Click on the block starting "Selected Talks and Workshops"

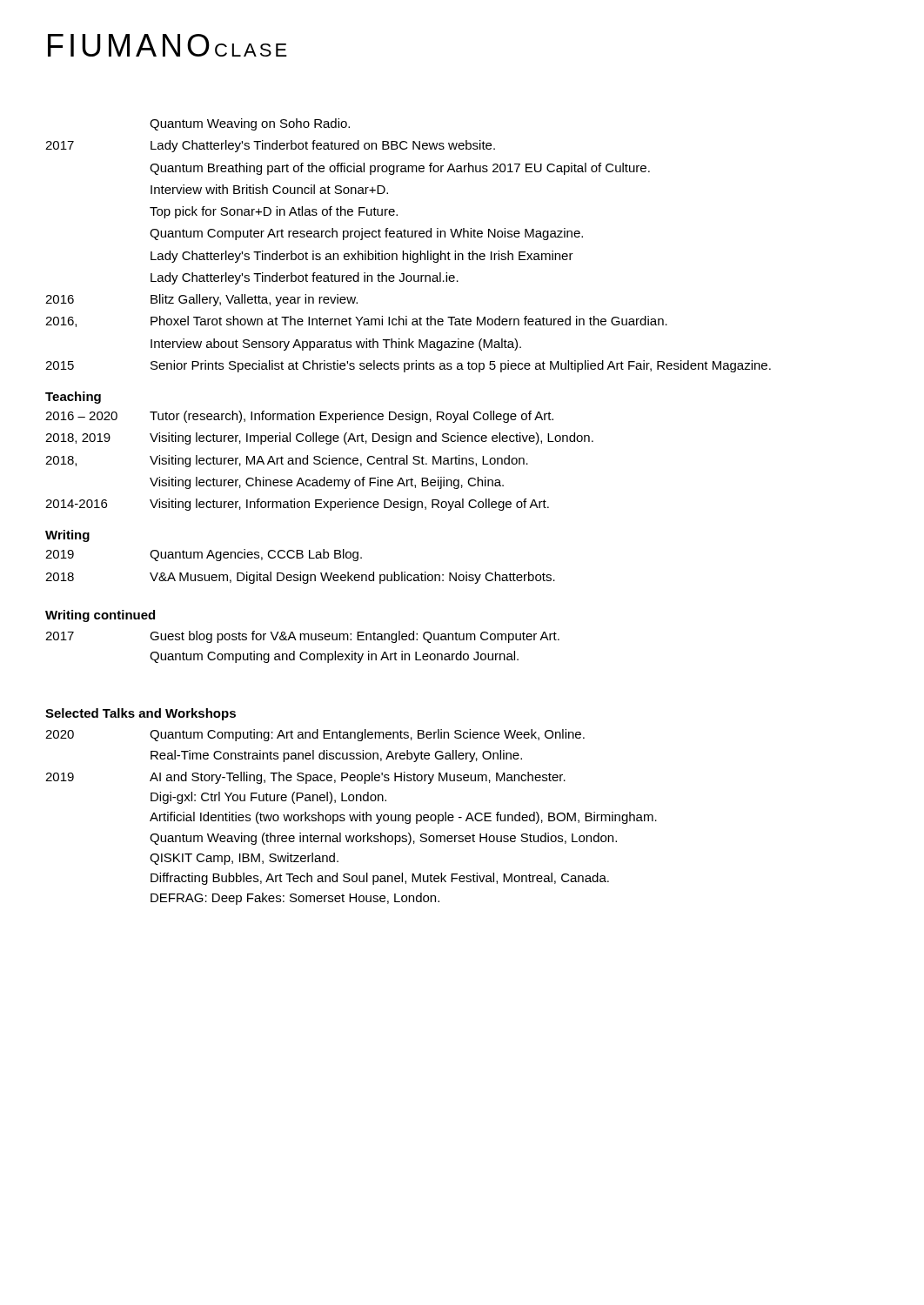[x=141, y=713]
